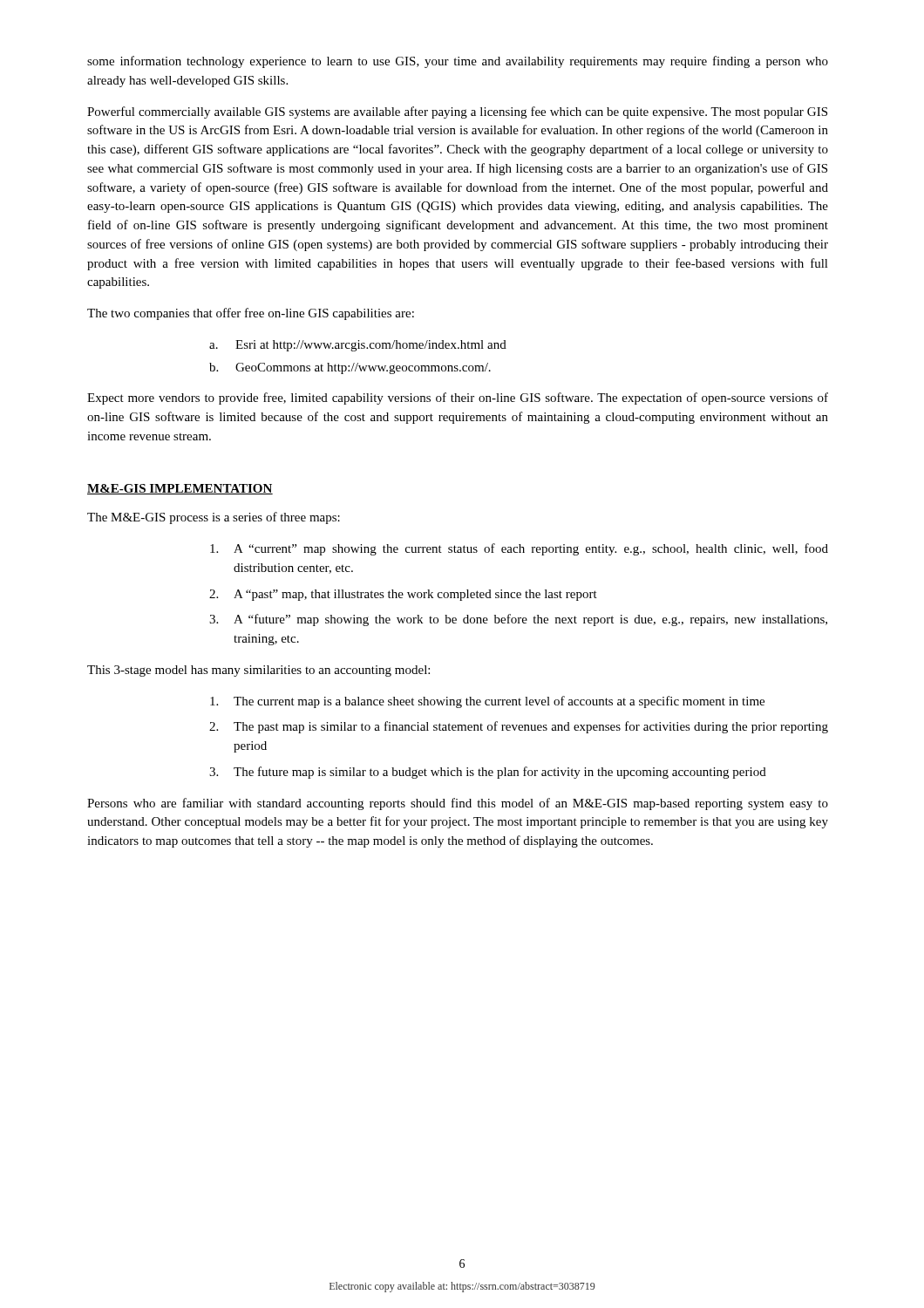Find the text block containing "some information technology"

pos(458,71)
